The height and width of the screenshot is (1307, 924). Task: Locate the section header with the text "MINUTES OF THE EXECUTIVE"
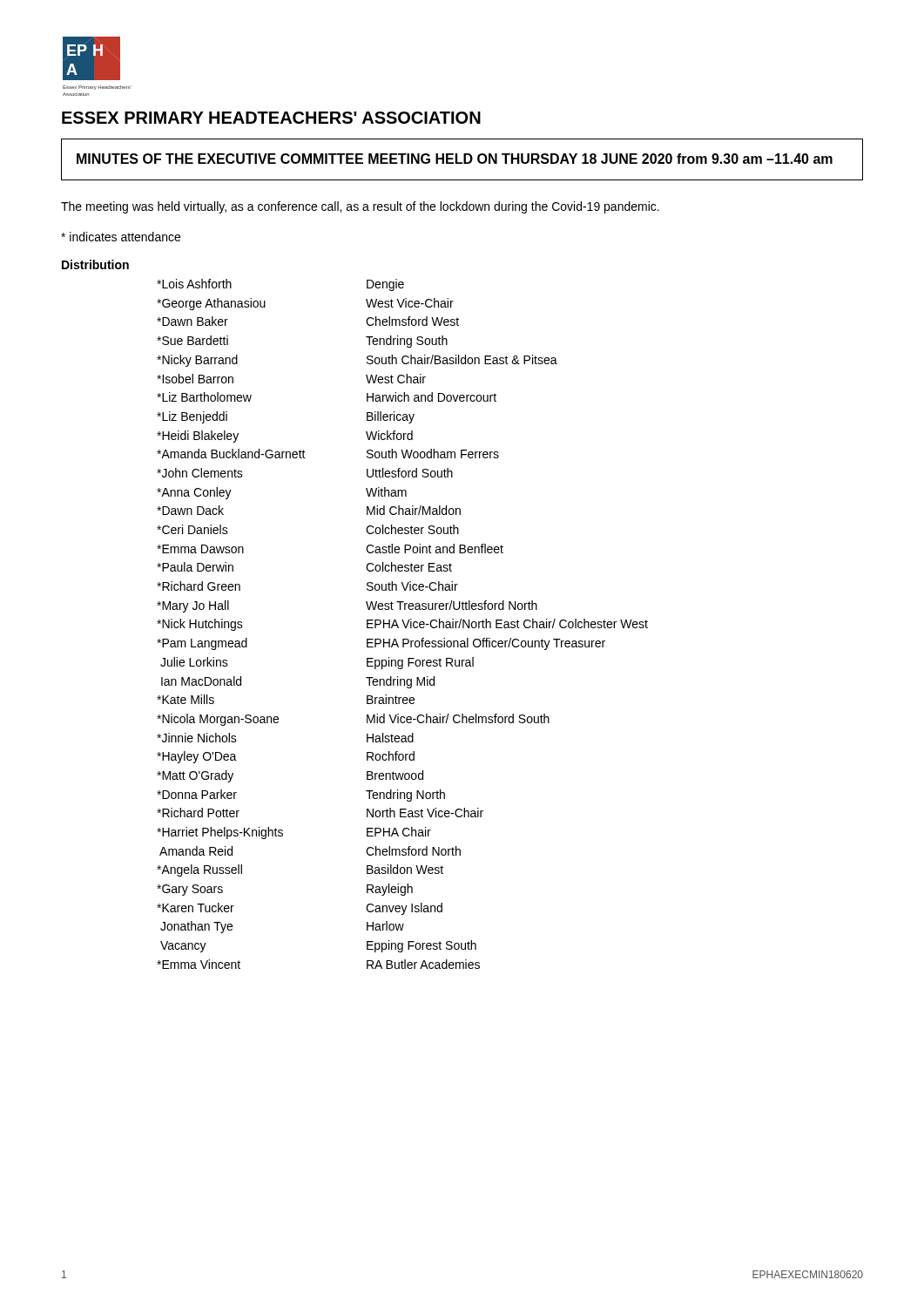(462, 160)
